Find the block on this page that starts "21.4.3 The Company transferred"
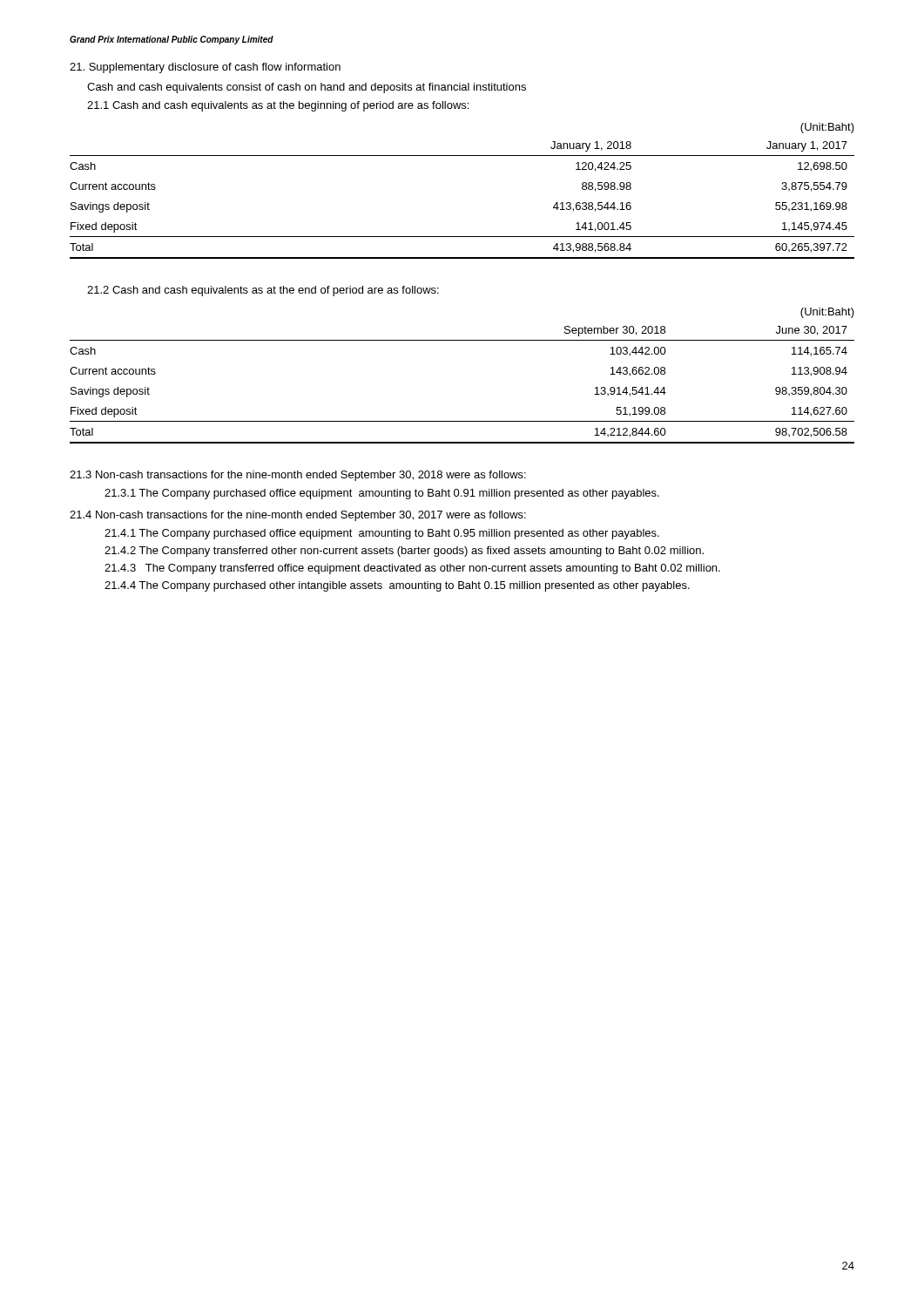The width and height of the screenshot is (924, 1307). (x=413, y=568)
